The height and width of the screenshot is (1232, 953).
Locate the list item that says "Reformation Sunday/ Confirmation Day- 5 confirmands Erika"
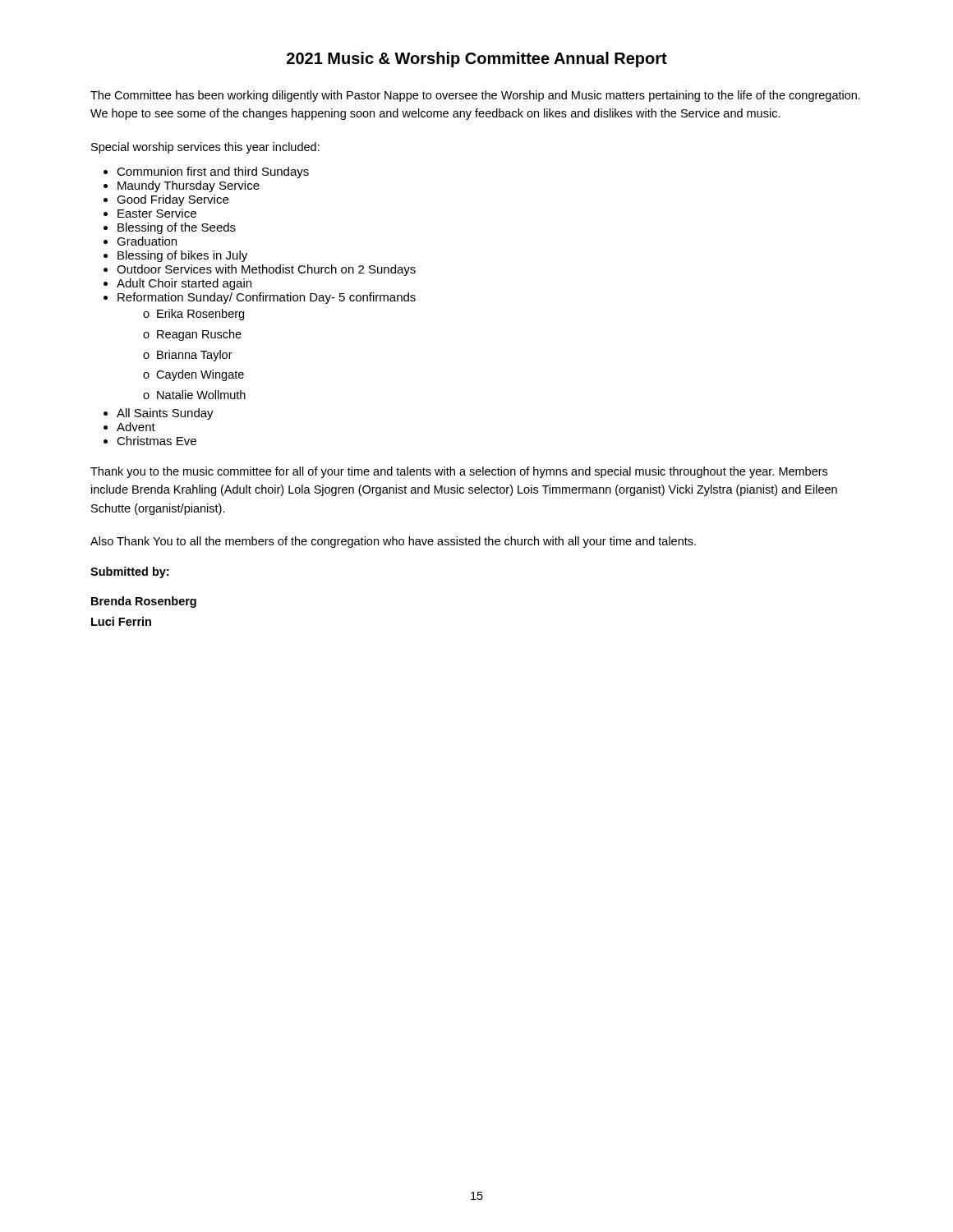point(267,298)
